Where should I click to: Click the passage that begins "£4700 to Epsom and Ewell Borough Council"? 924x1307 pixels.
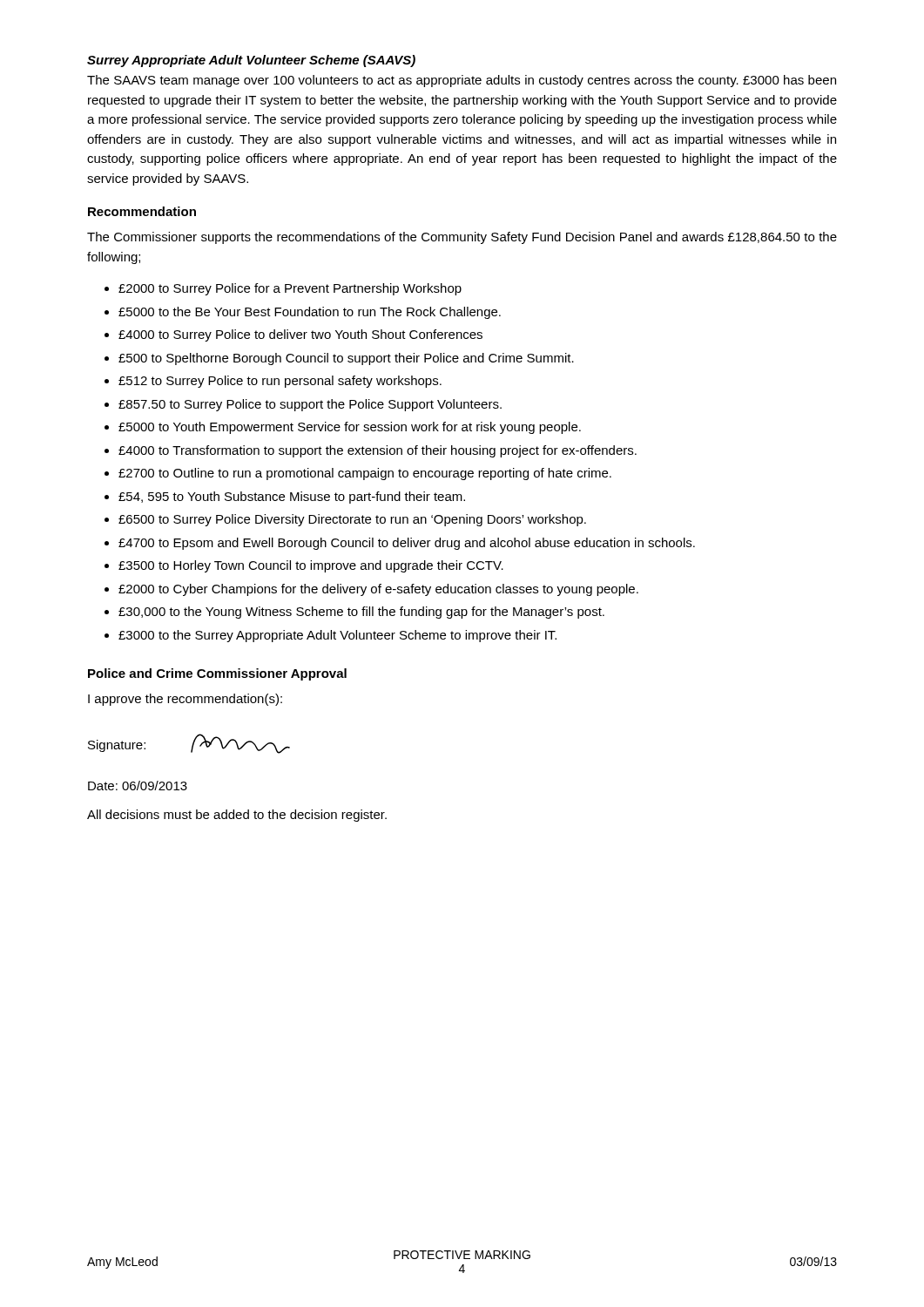point(407,542)
